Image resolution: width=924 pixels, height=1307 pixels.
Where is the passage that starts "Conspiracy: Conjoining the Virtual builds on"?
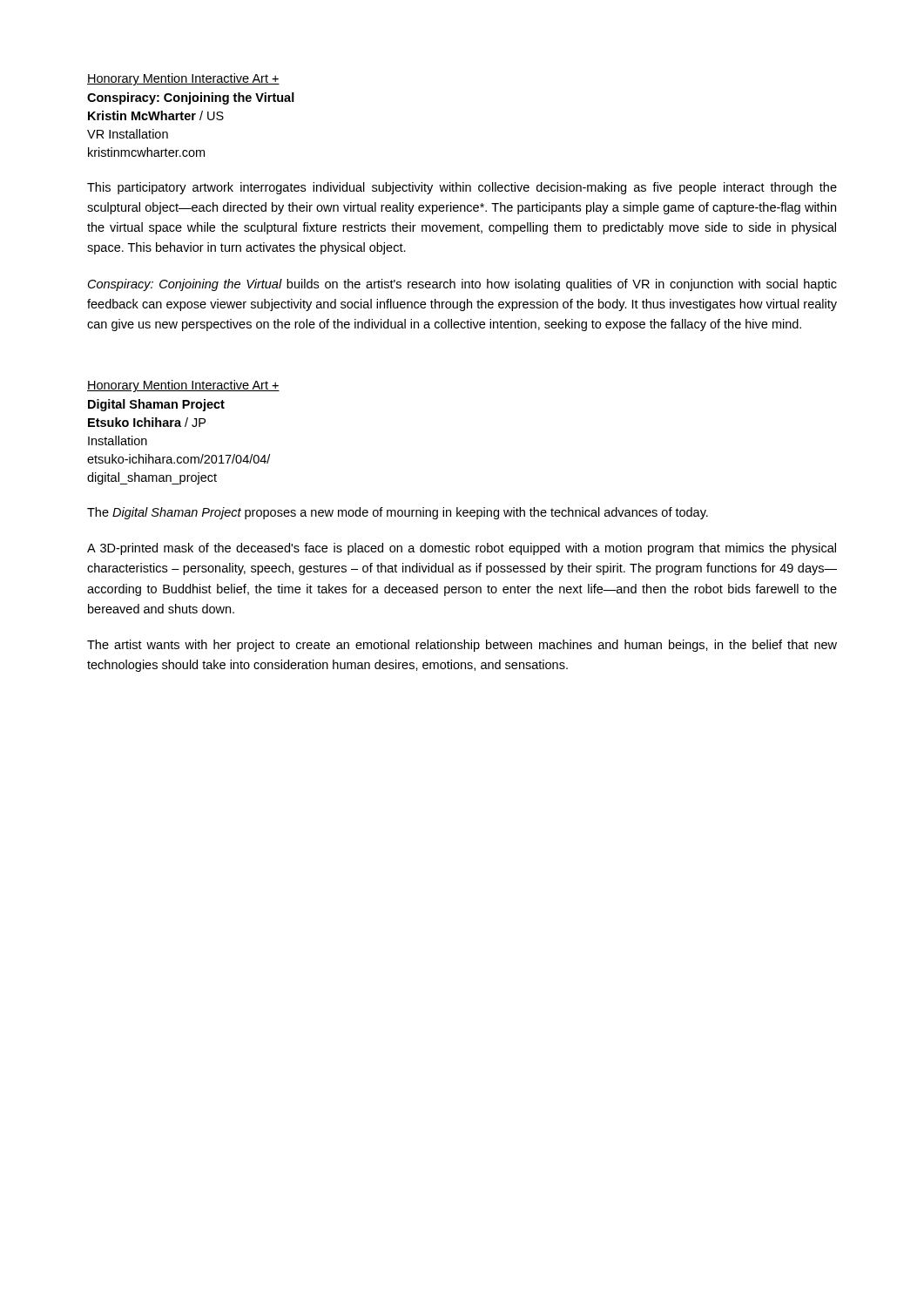(462, 304)
